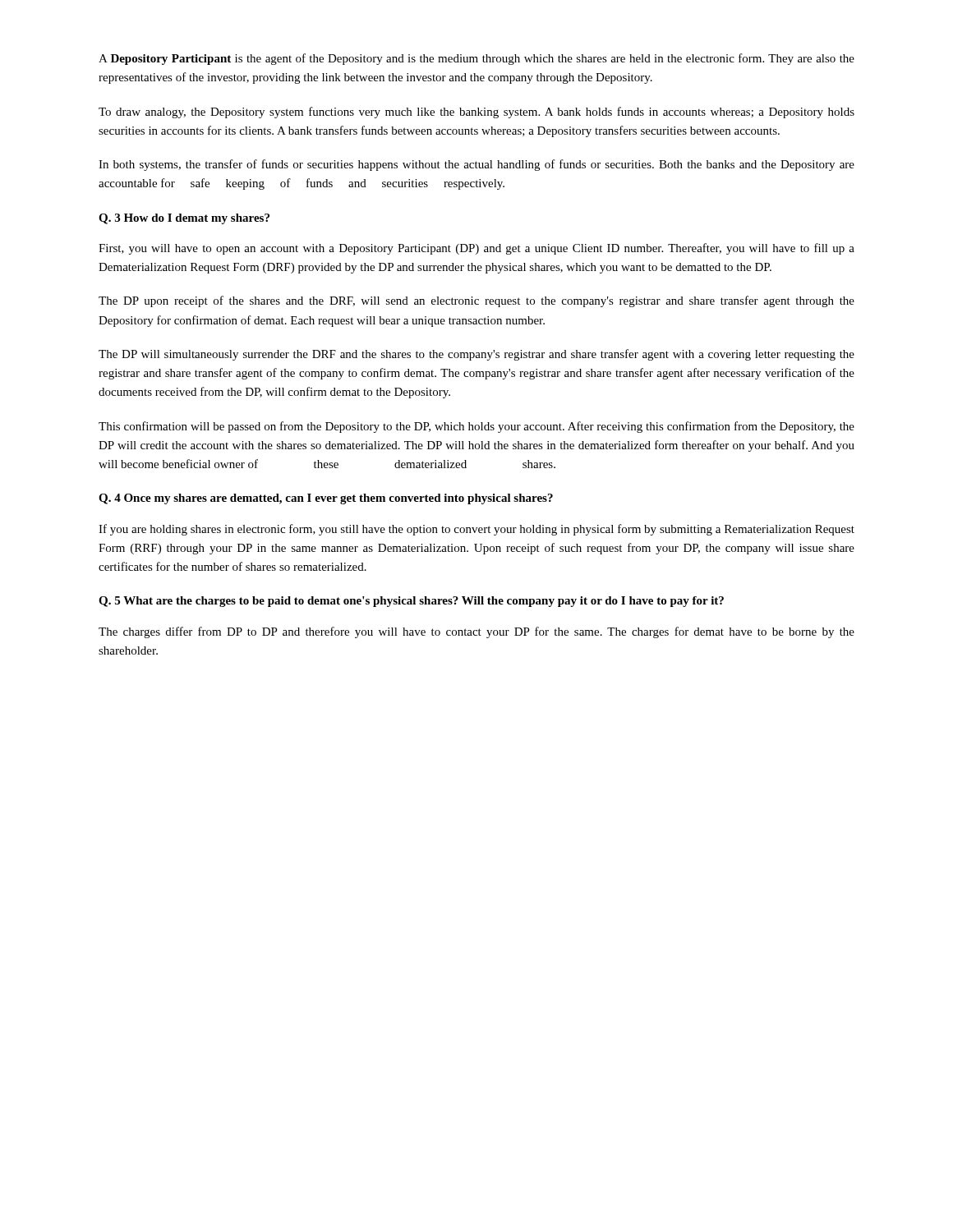Where is the passage that starts "If you are holding shares in electronic form,"?
This screenshot has width=953, height=1232.
(x=476, y=548)
